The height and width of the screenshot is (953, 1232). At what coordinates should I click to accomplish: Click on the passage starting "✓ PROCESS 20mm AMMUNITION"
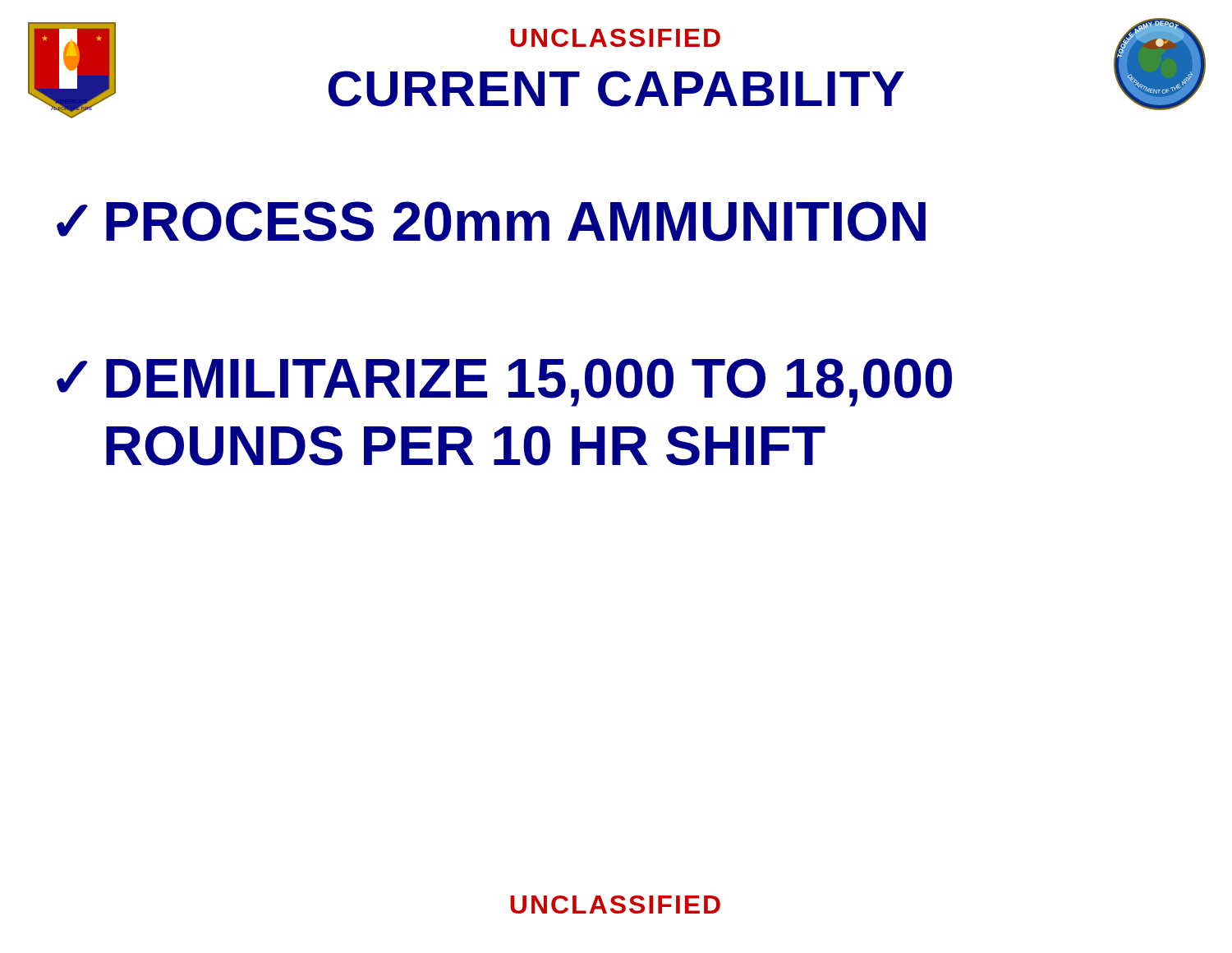[489, 221]
